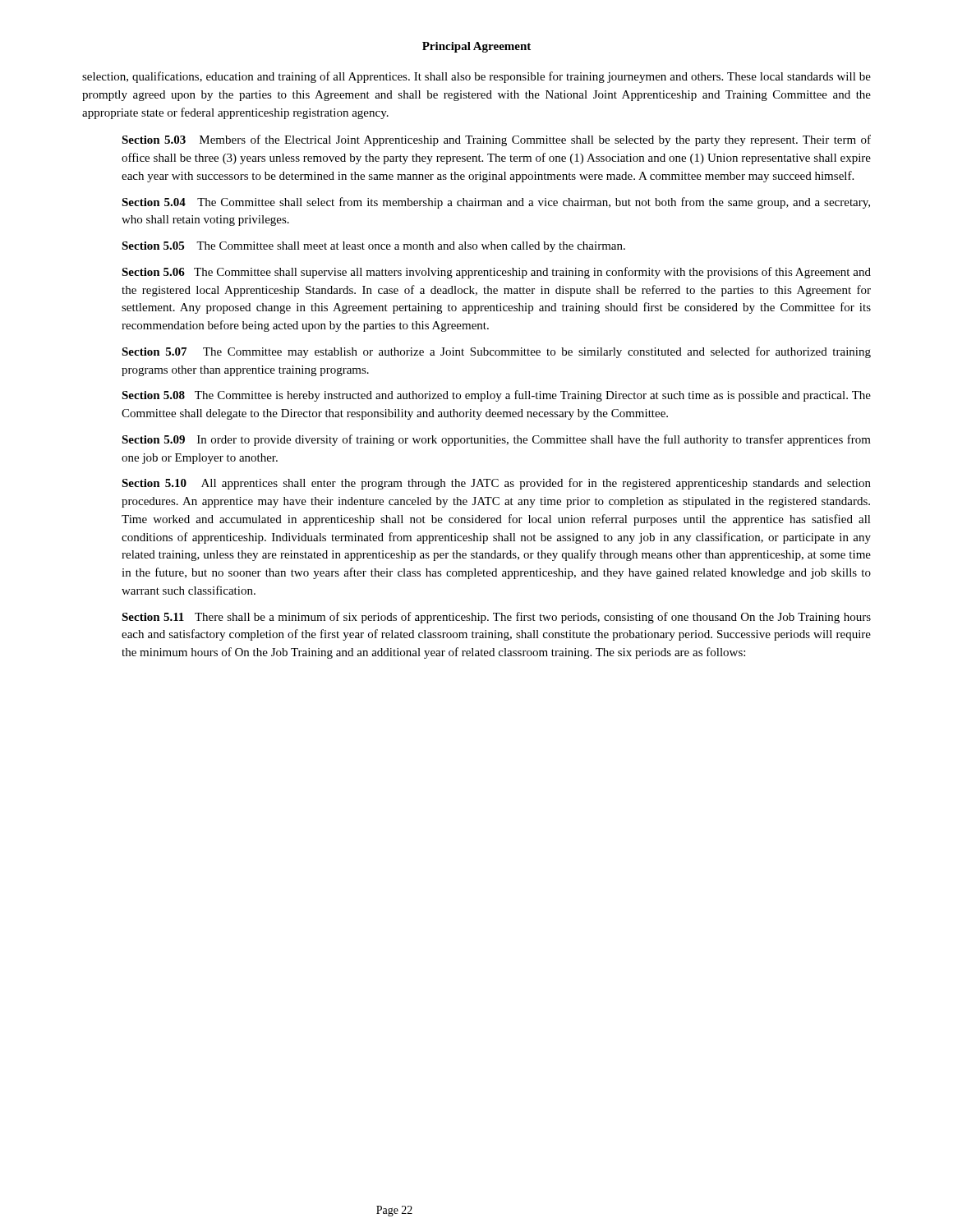Point to the block beginning "Section 5.03 Members of the Electrical"
Screen dimensions: 1232x953
(x=496, y=158)
